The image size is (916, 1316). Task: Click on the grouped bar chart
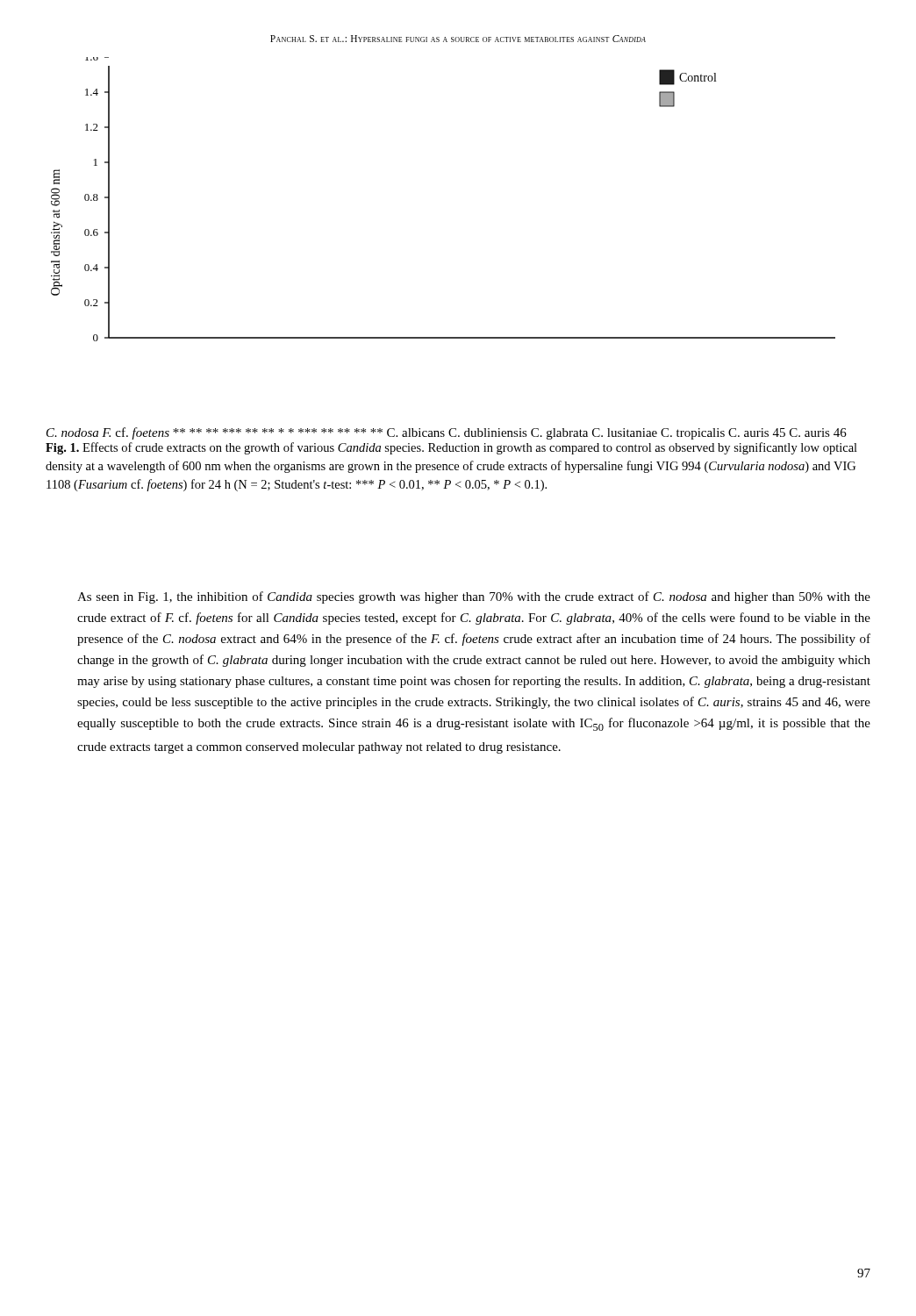pos(458,249)
